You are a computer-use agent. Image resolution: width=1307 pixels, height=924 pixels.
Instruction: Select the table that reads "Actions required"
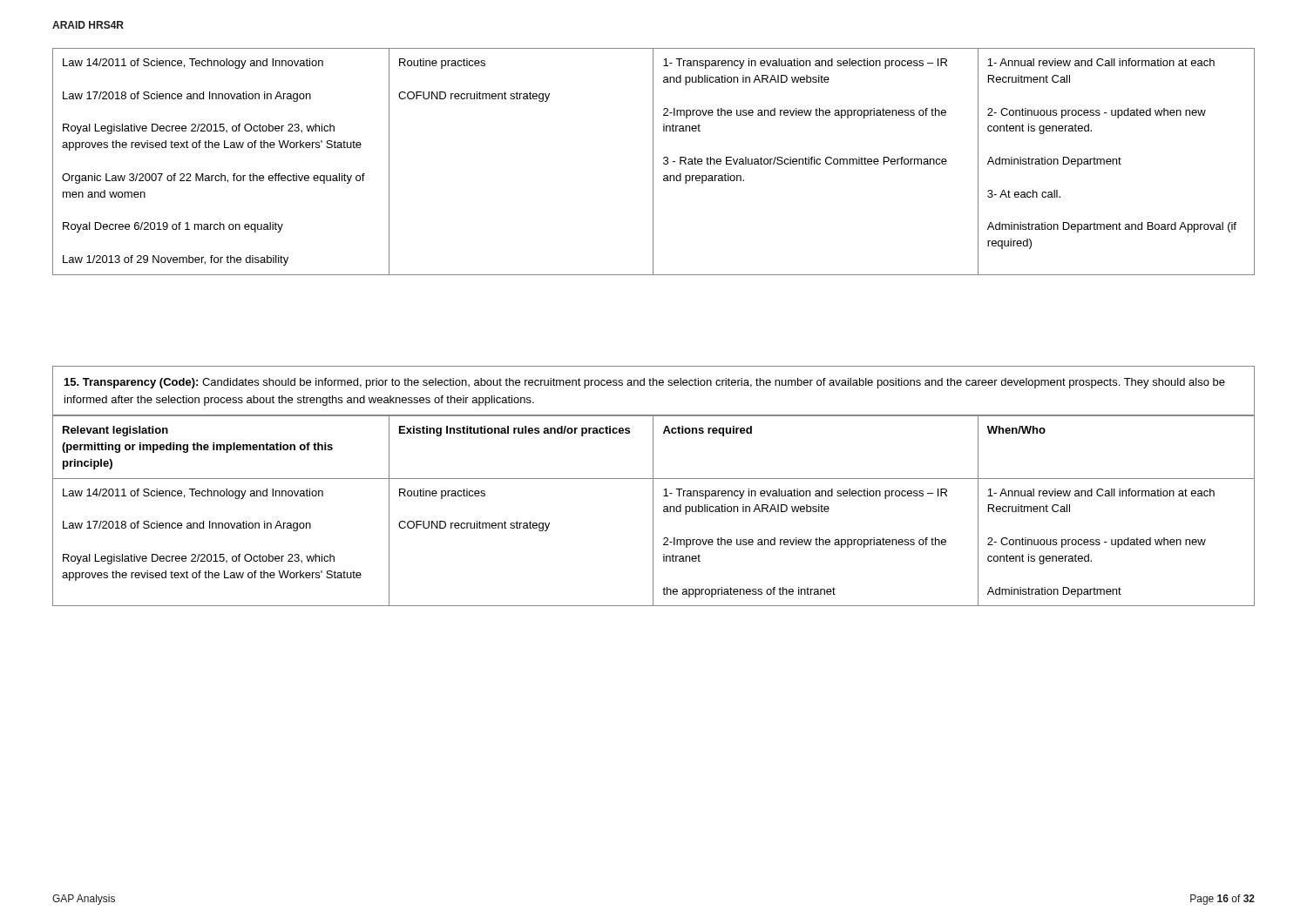click(x=654, y=511)
